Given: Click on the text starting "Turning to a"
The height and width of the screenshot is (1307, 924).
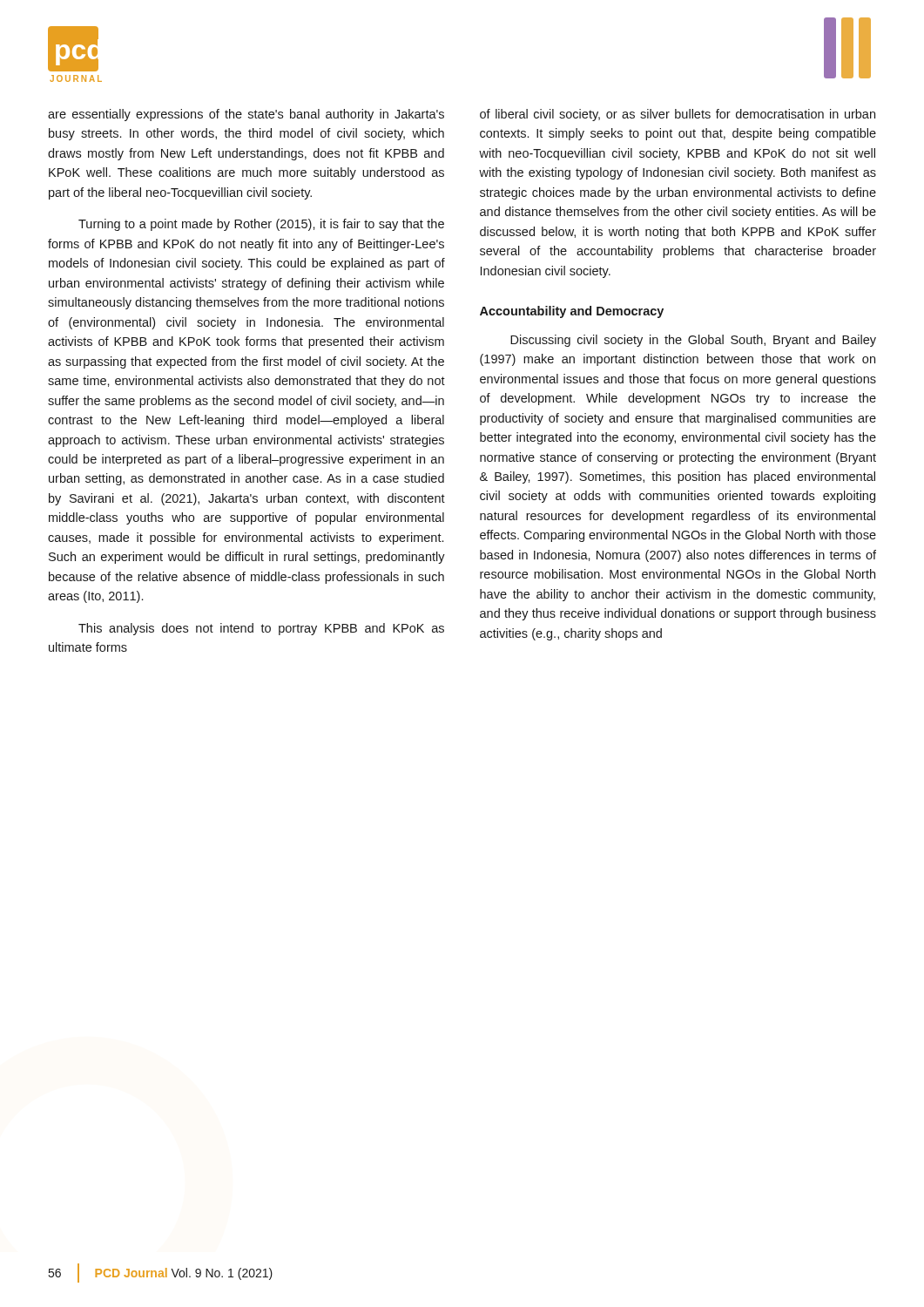Looking at the screenshot, I should click(246, 410).
